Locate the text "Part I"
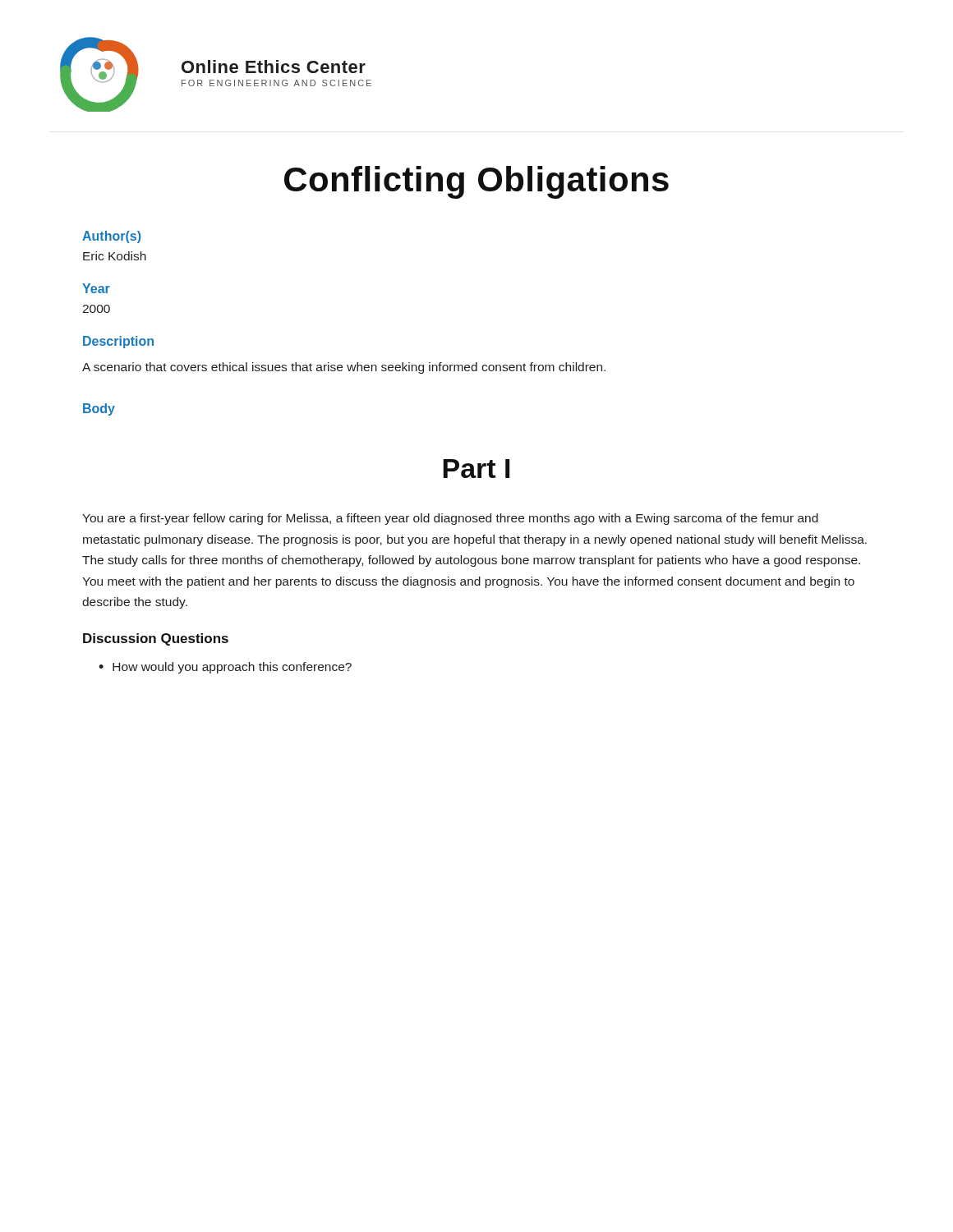Screen dimensions: 1232x953 [x=476, y=468]
